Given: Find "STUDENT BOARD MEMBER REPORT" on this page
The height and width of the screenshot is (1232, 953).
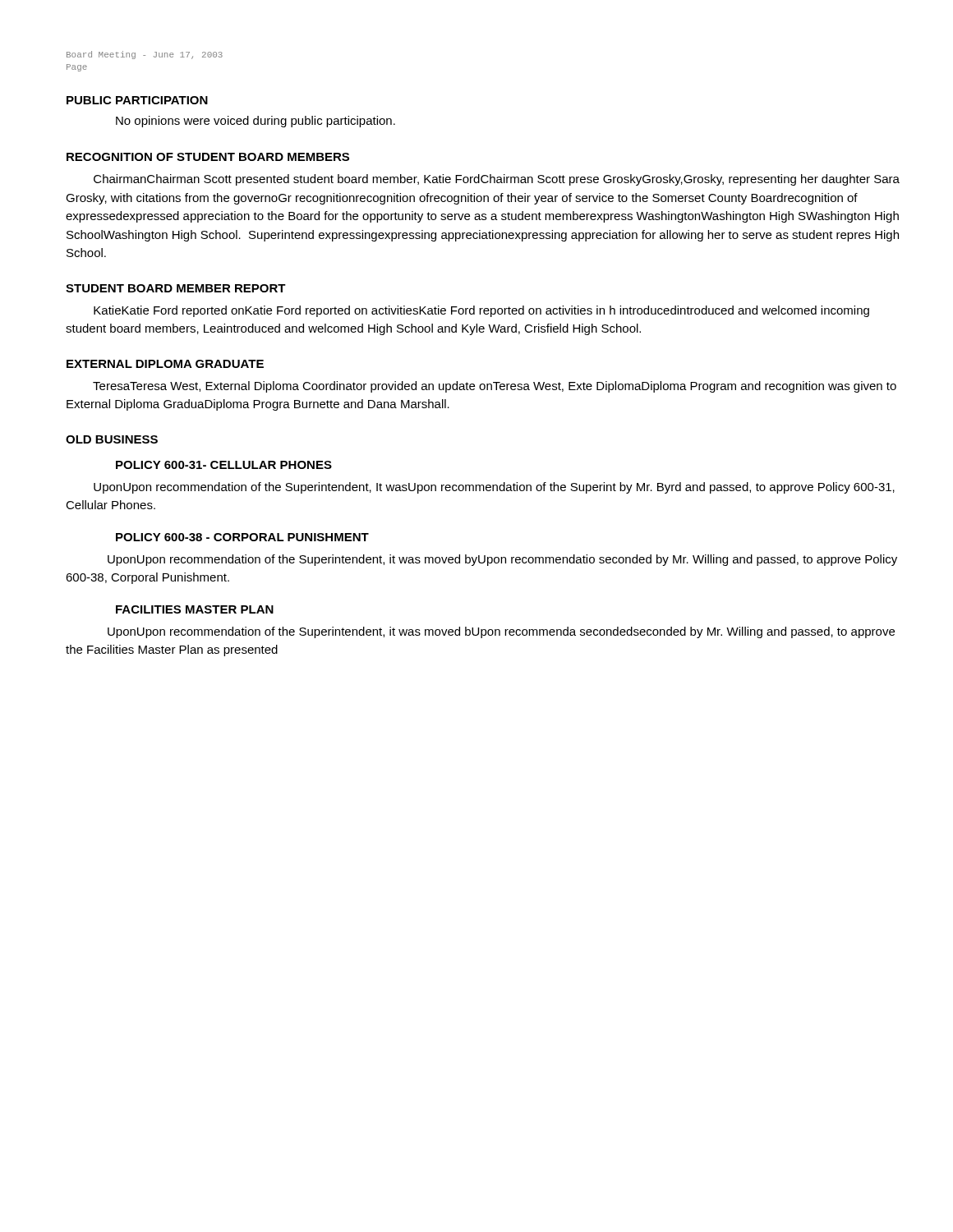Looking at the screenshot, I should [176, 288].
